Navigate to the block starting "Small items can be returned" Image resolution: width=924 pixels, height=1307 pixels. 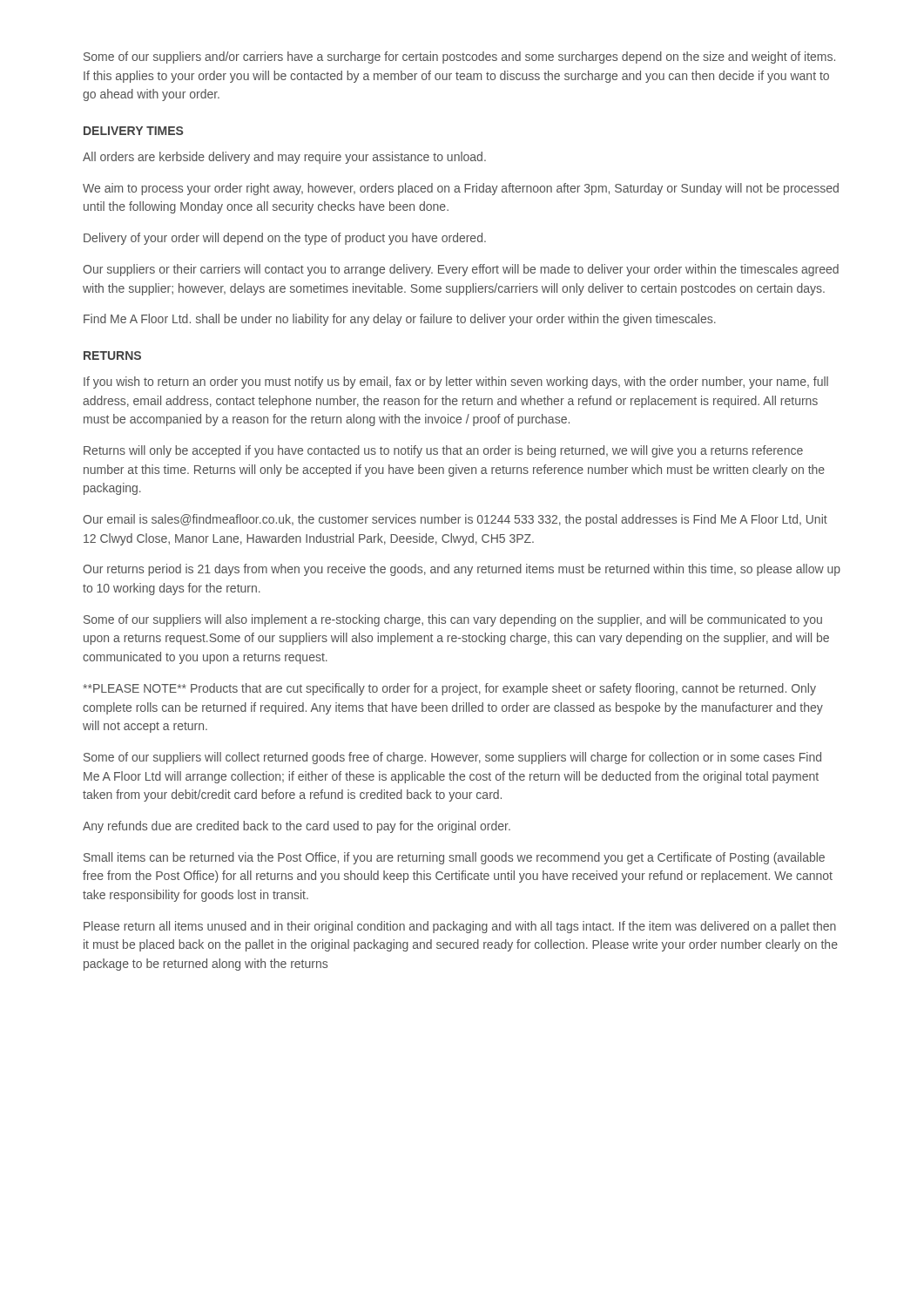pyautogui.click(x=458, y=876)
